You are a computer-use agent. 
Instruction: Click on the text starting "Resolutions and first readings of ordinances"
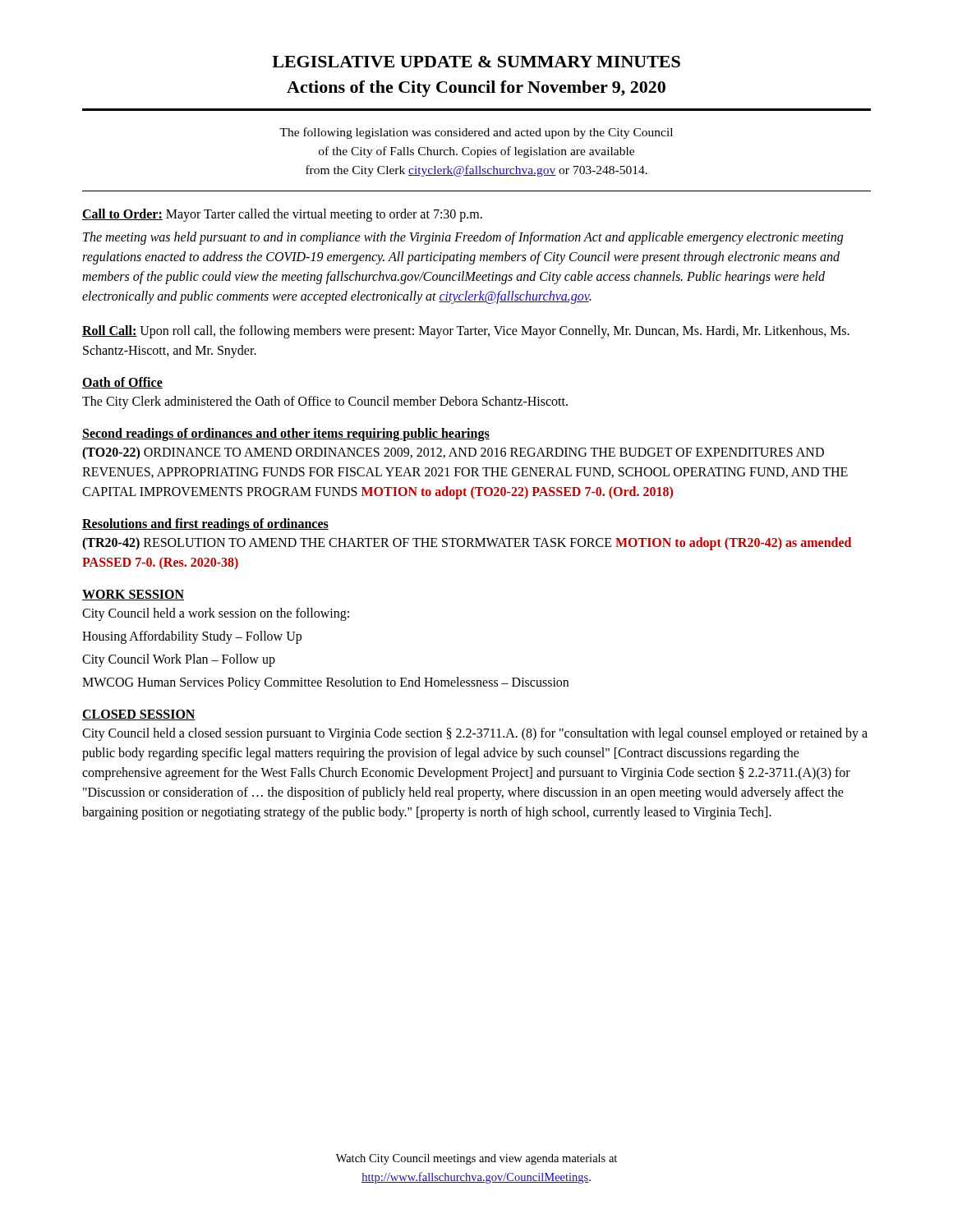(x=205, y=525)
